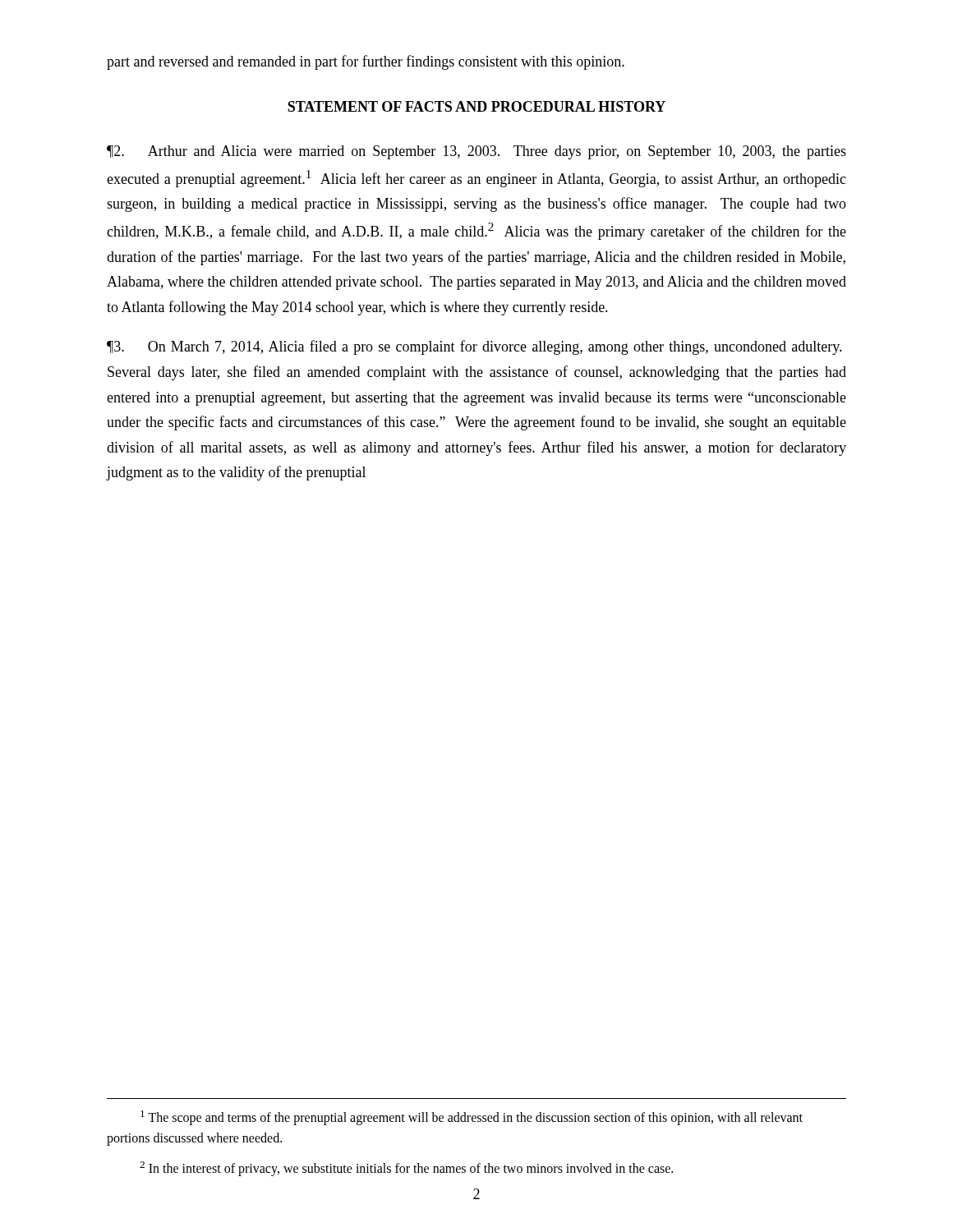The width and height of the screenshot is (953, 1232).
Task: Find "STATEMENT OF FACTS AND PROCEDURAL HISTORY" on this page
Action: coord(476,106)
